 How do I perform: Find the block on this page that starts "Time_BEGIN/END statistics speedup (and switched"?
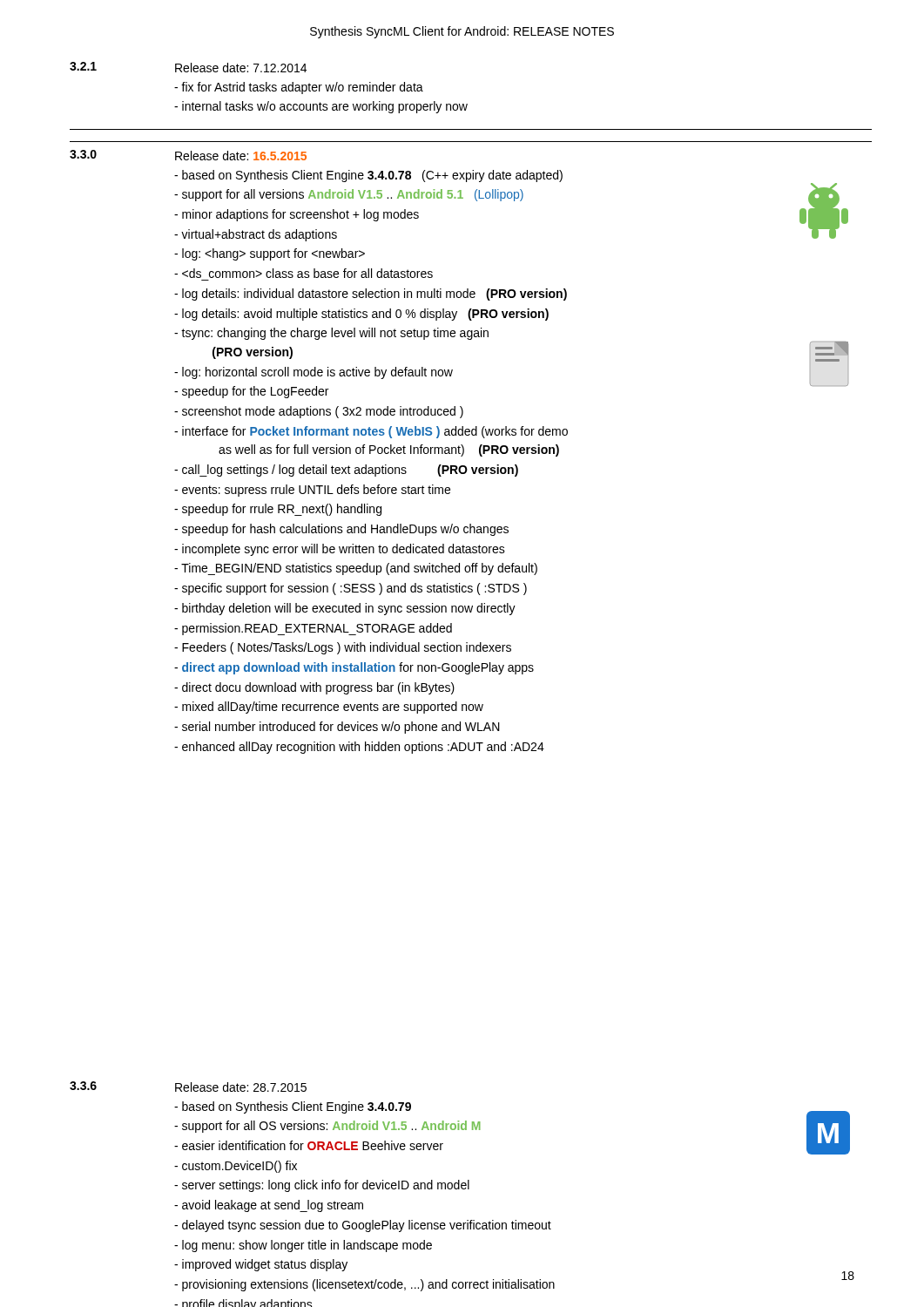coord(360,568)
